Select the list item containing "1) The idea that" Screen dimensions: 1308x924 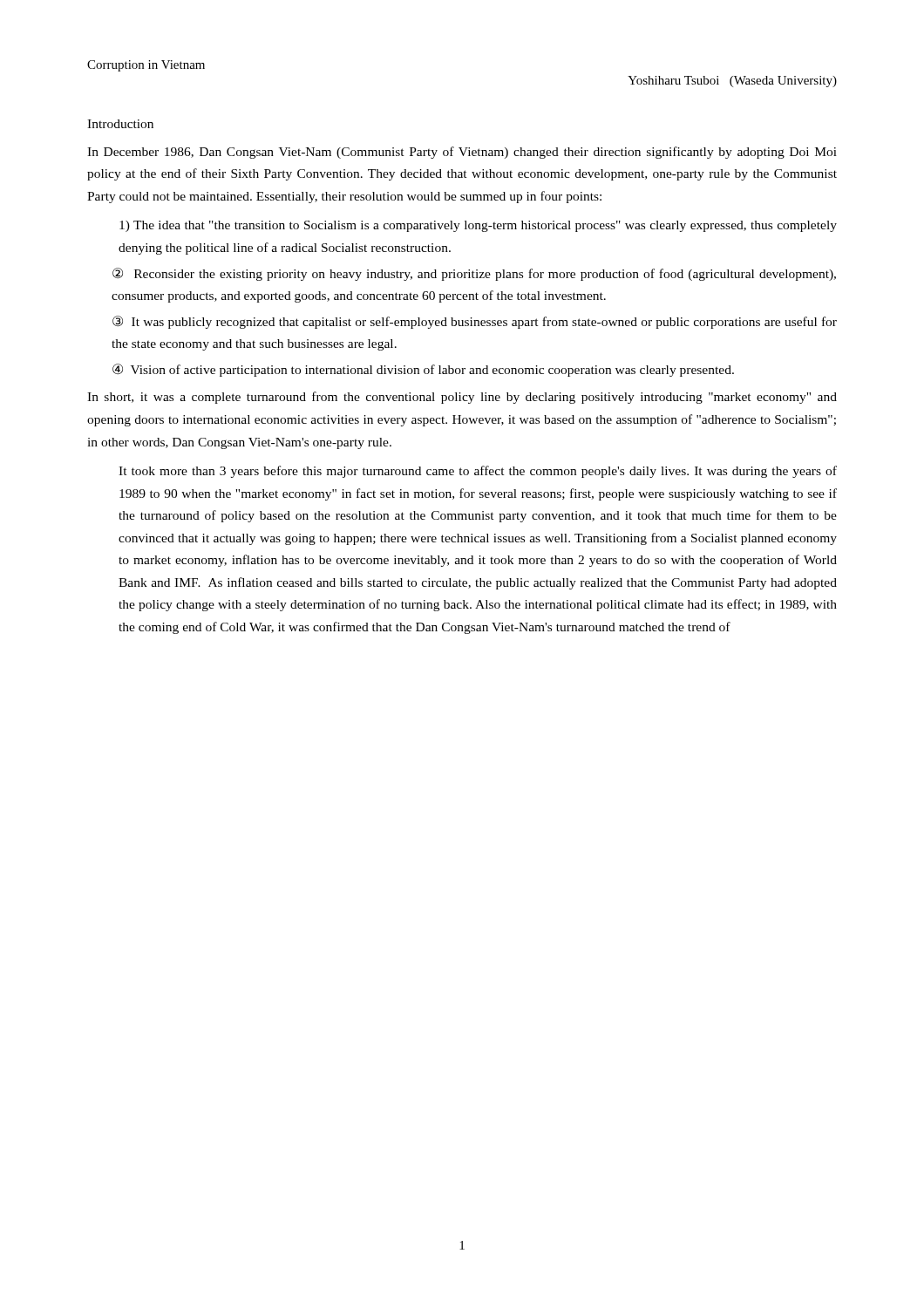click(478, 236)
